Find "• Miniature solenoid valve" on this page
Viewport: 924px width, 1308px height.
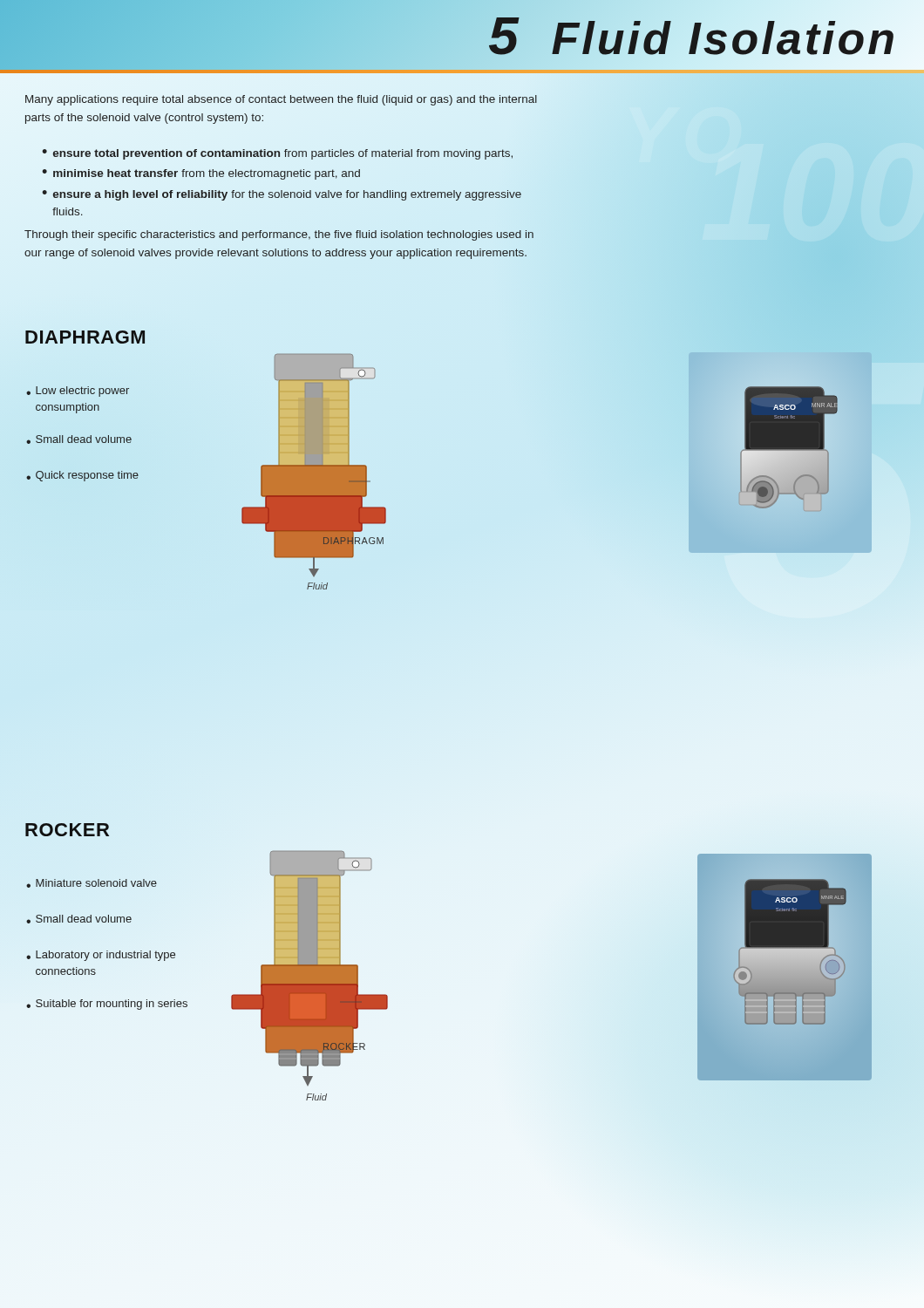pos(92,886)
